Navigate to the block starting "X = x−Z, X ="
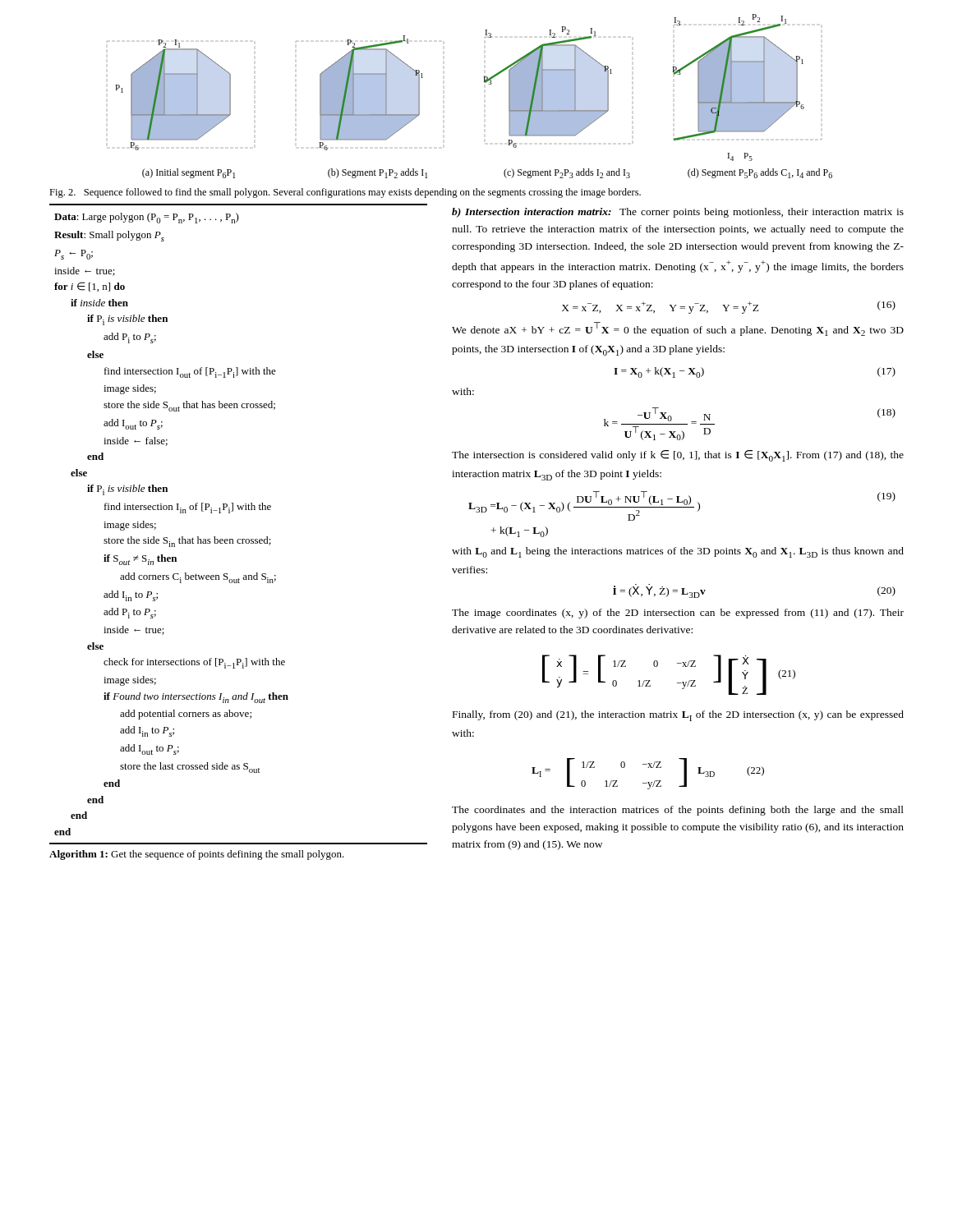The height and width of the screenshot is (1232, 953). tap(728, 305)
